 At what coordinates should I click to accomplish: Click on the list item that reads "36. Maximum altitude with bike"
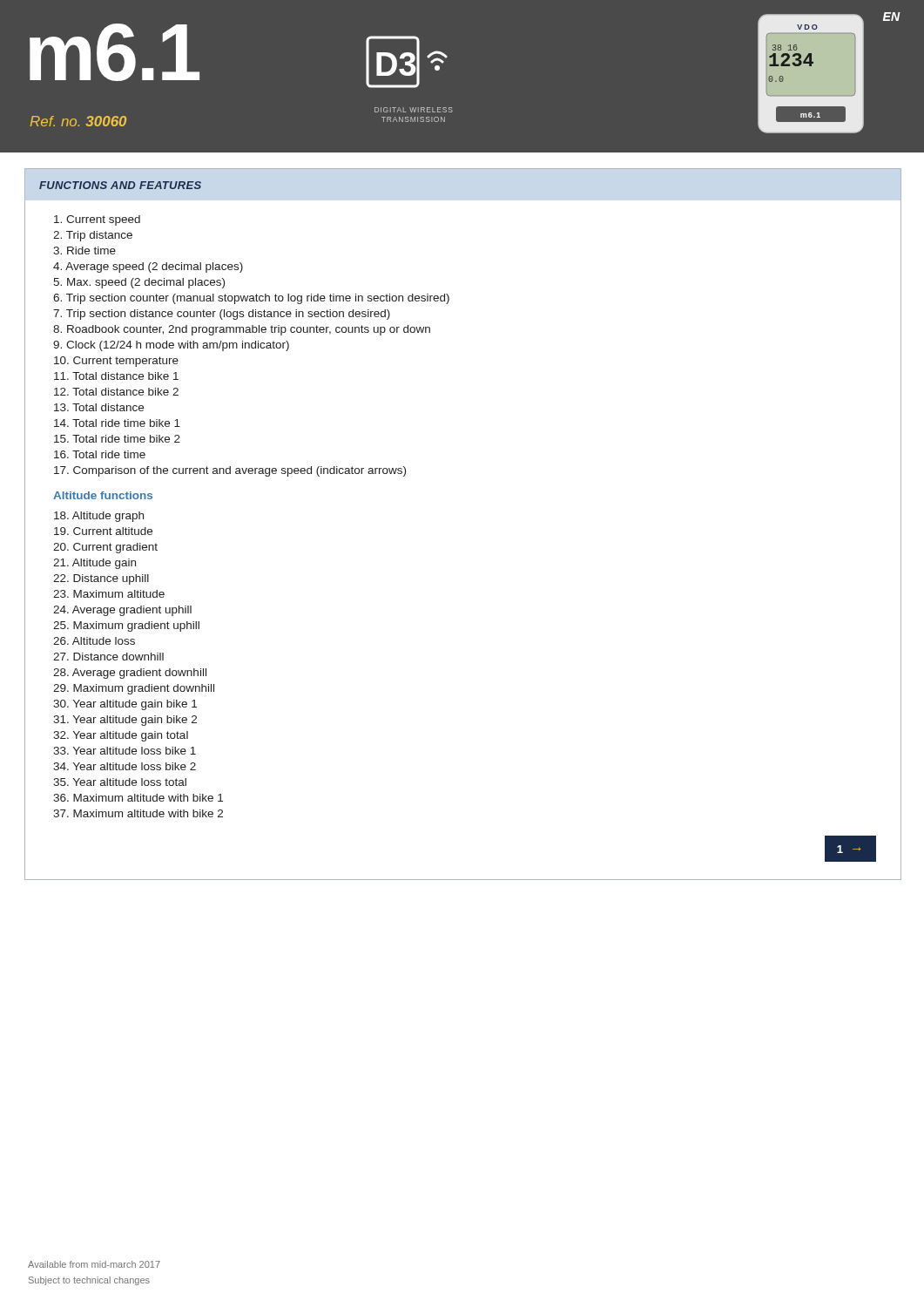pyautogui.click(x=138, y=798)
